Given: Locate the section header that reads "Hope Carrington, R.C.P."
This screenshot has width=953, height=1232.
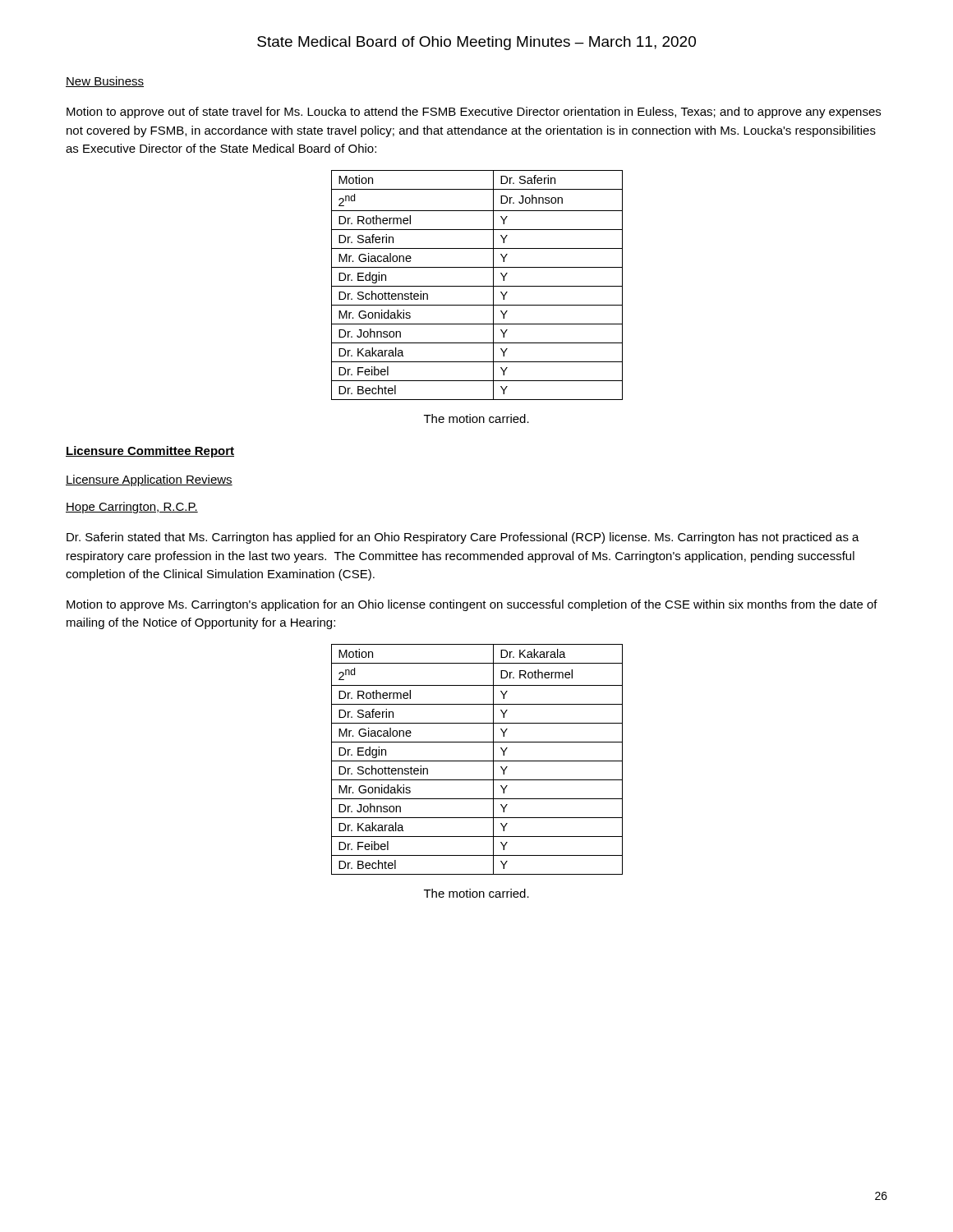Looking at the screenshot, I should (x=132, y=507).
